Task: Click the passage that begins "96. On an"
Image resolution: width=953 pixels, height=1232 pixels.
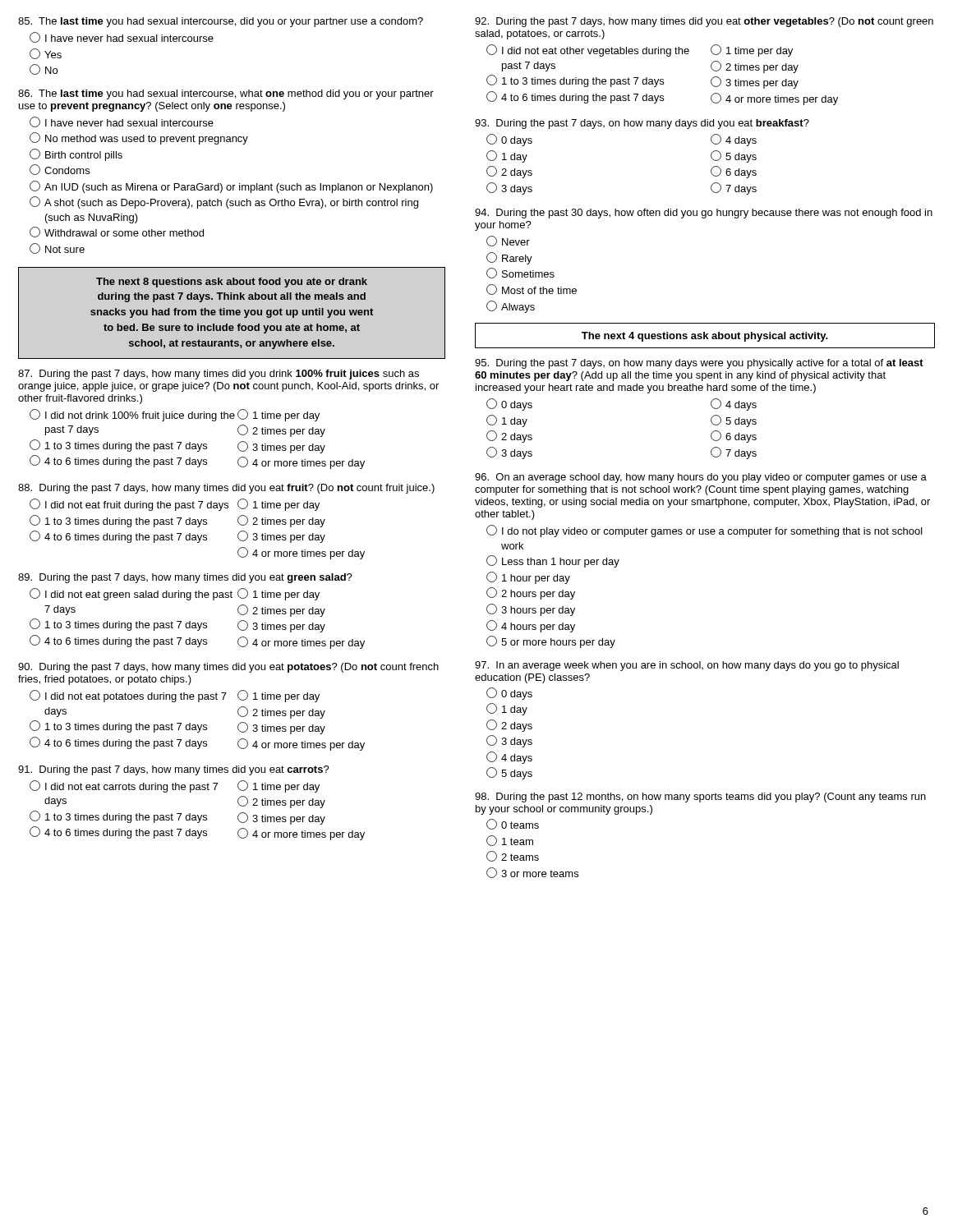Action: pos(701,478)
